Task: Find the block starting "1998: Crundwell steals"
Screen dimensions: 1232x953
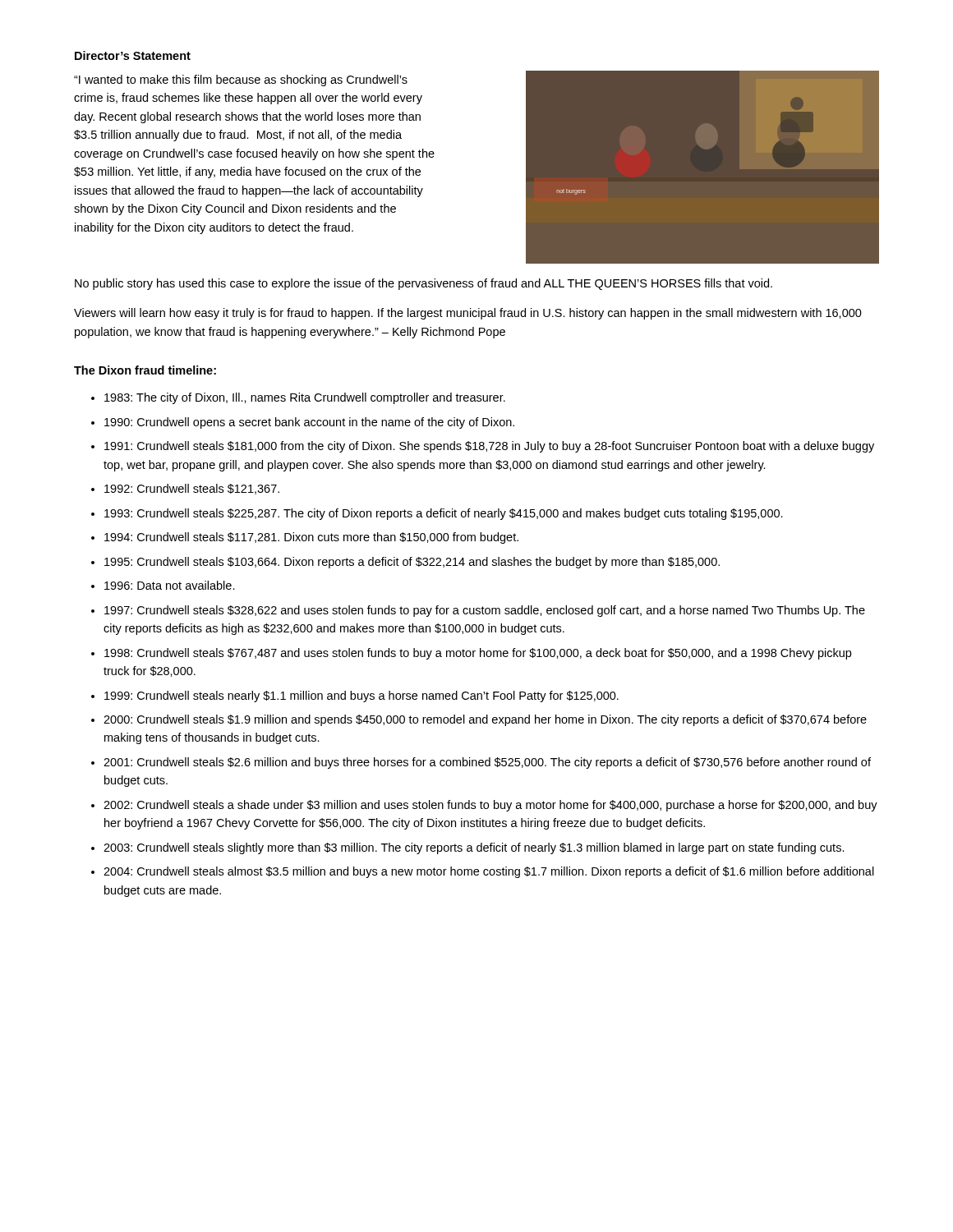Action: pos(478,662)
